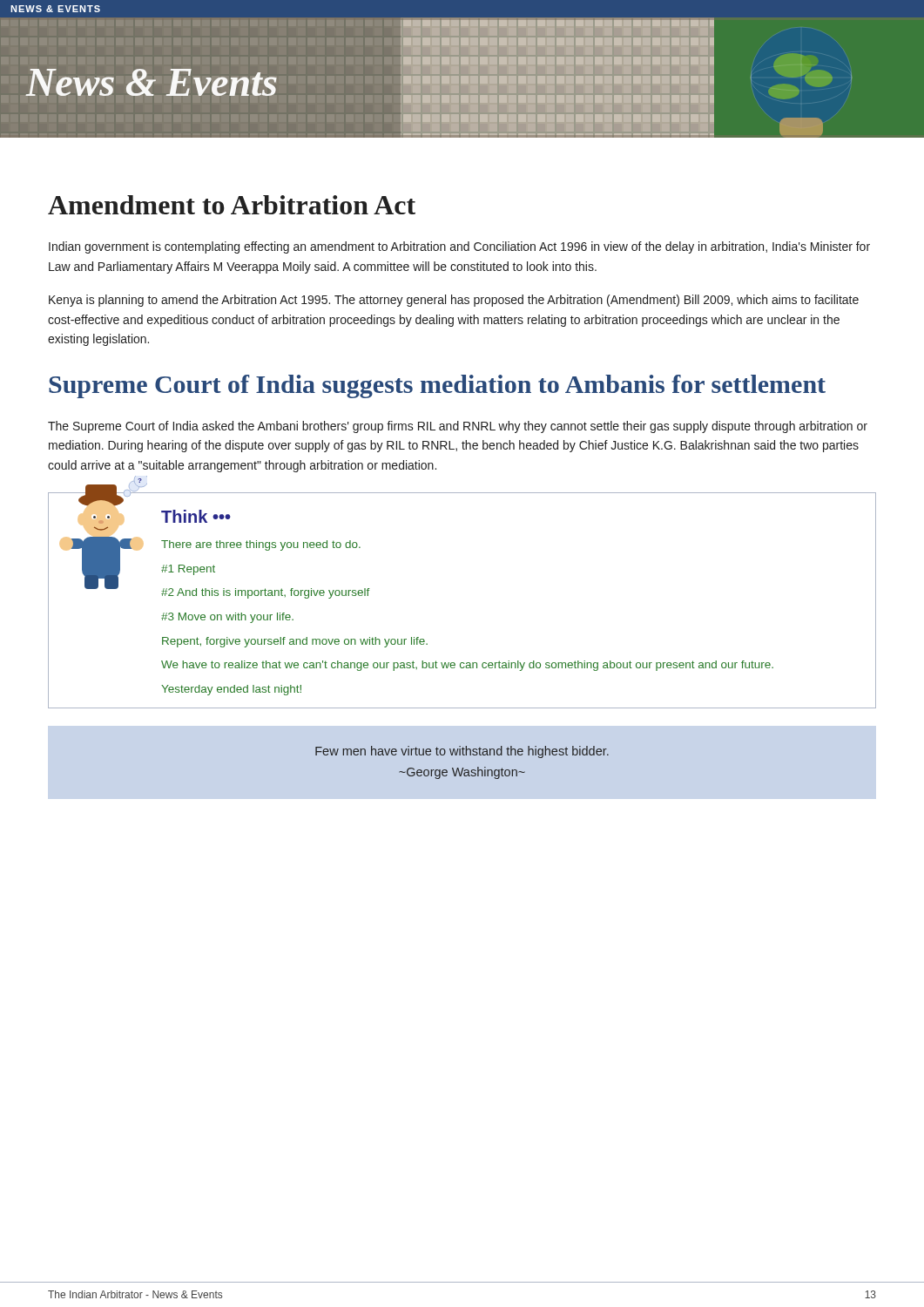The image size is (924, 1307).
Task: Point to the block beginning "Few men have virtue to withstand"
Action: pyautogui.click(x=462, y=762)
